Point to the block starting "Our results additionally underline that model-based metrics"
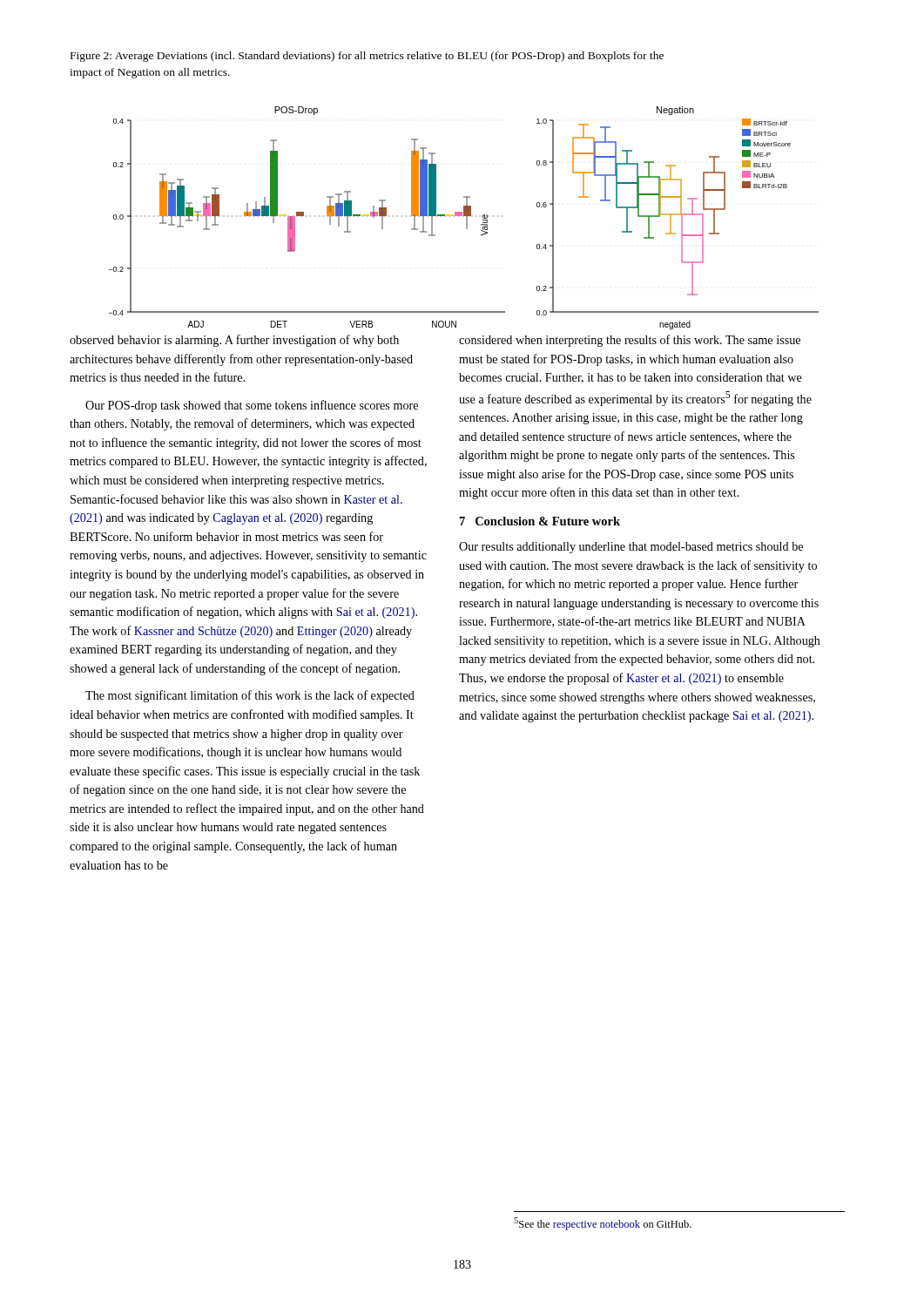 tap(640, 632)
